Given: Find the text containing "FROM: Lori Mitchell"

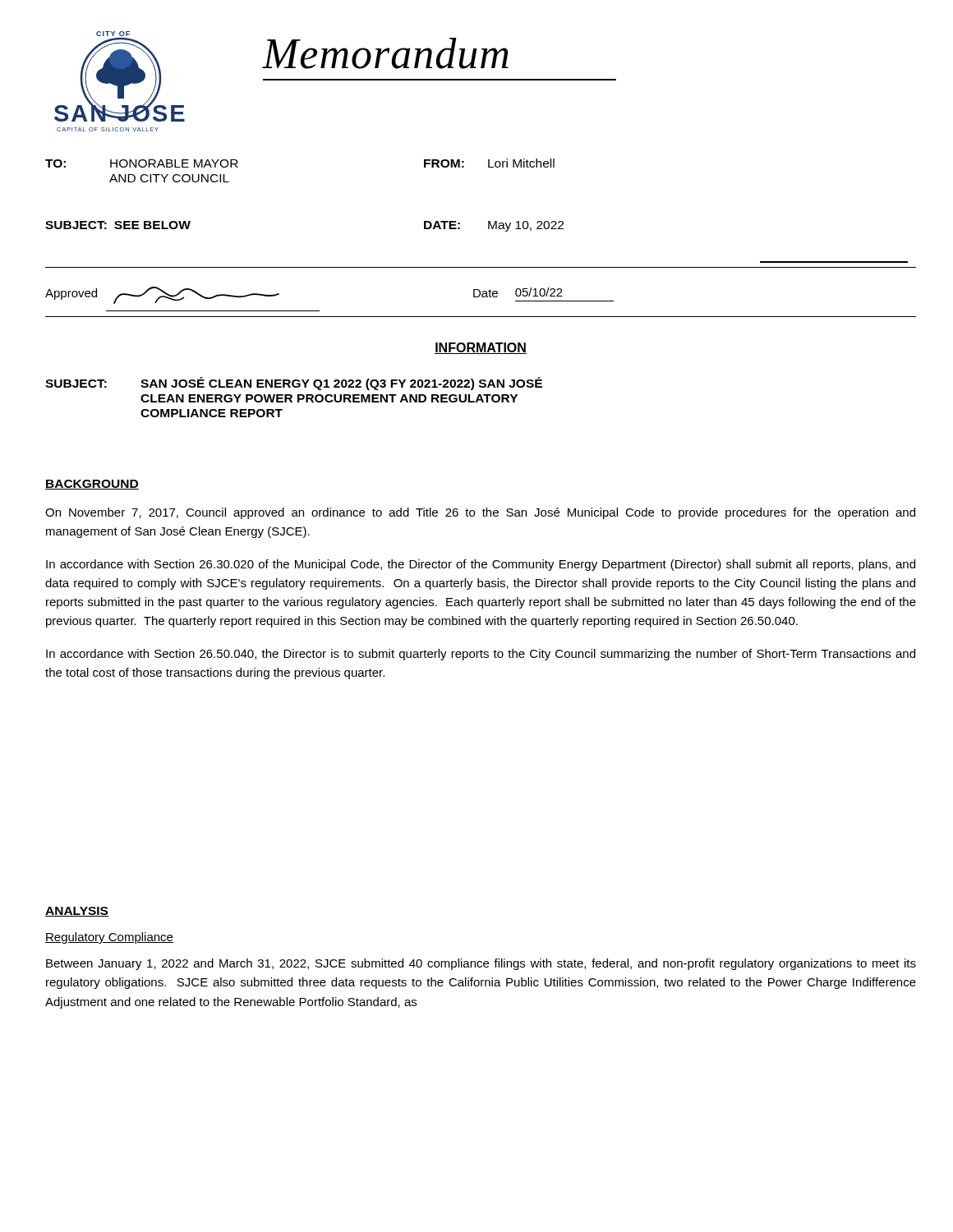Looking at the screenshot, I should click(489, 163).
